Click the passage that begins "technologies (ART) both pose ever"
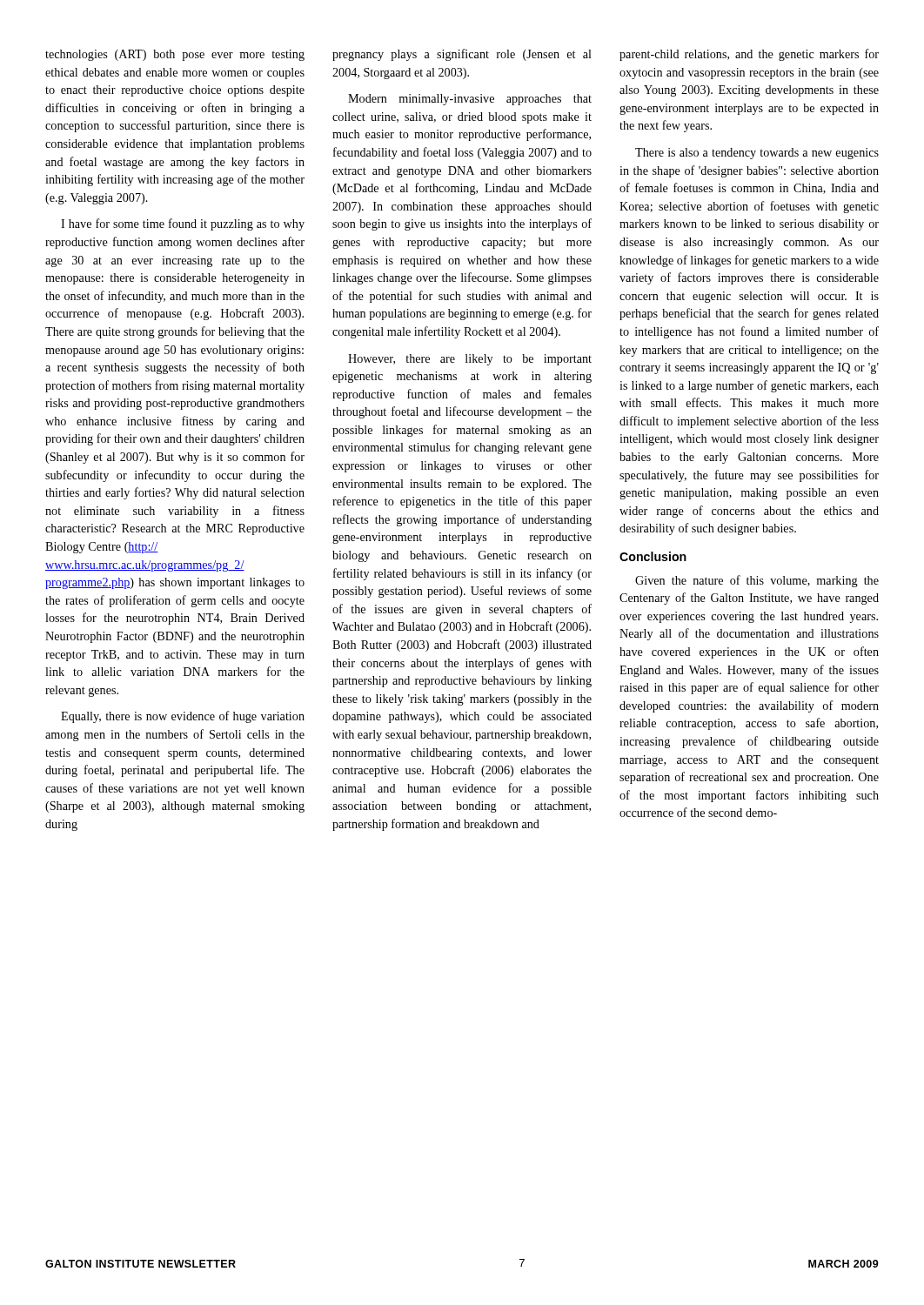924x1305 pixels. tap(175, 439)
